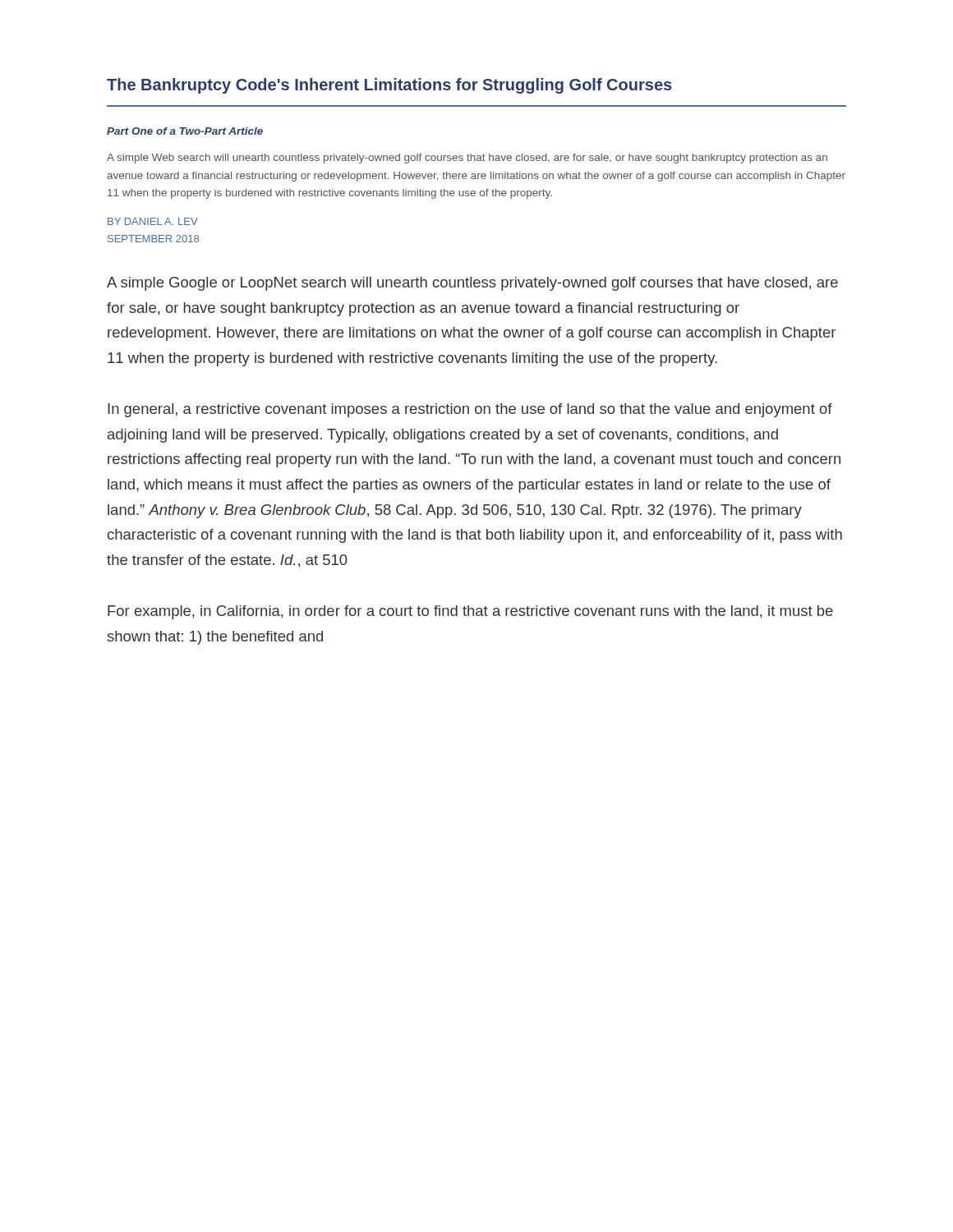Locate the section header that opens with "Part One of a Two-Part"

pyautogui.click(x=185, y=131)
